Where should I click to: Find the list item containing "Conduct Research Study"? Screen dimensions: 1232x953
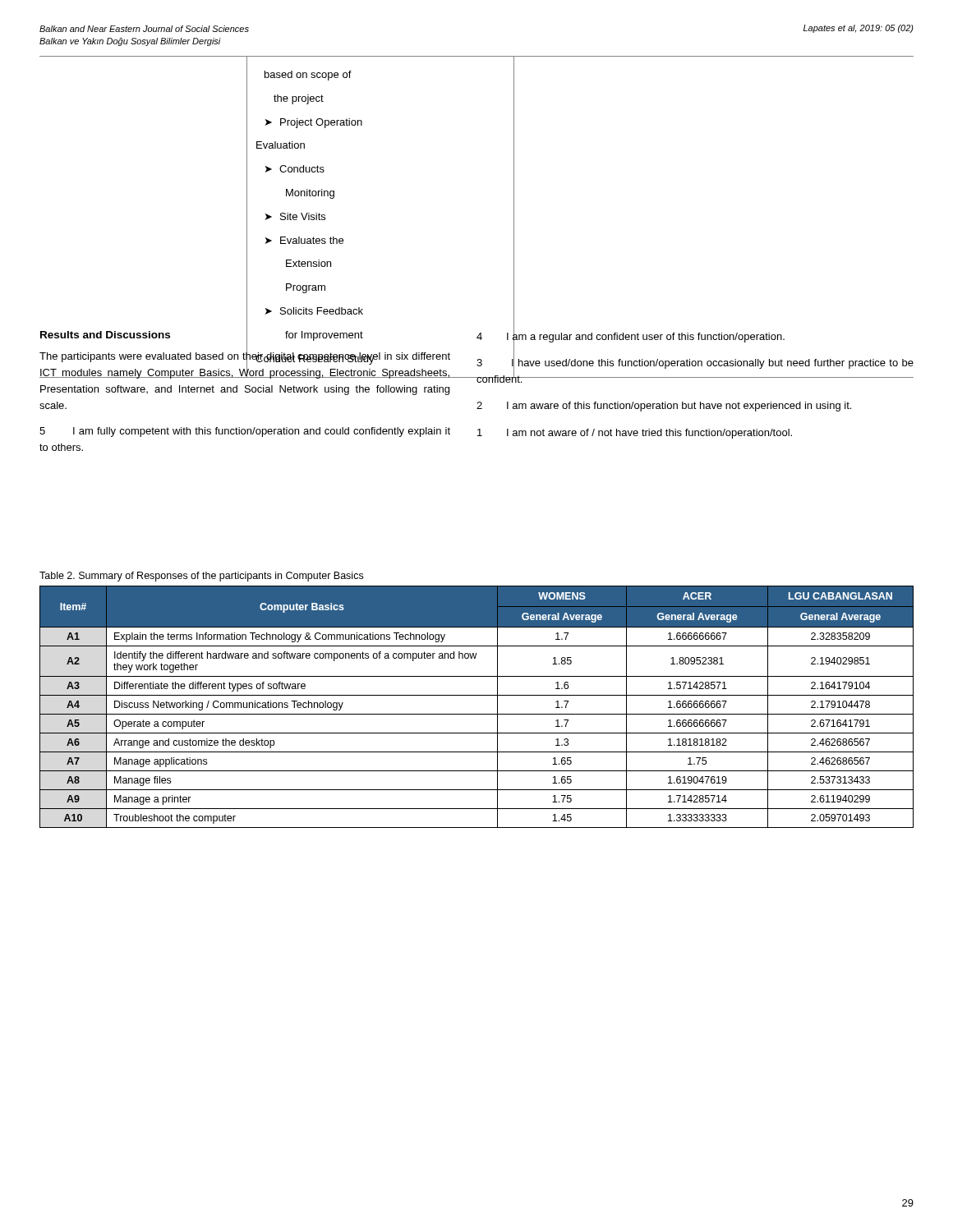pyautogui.click(x=315, y=358)
